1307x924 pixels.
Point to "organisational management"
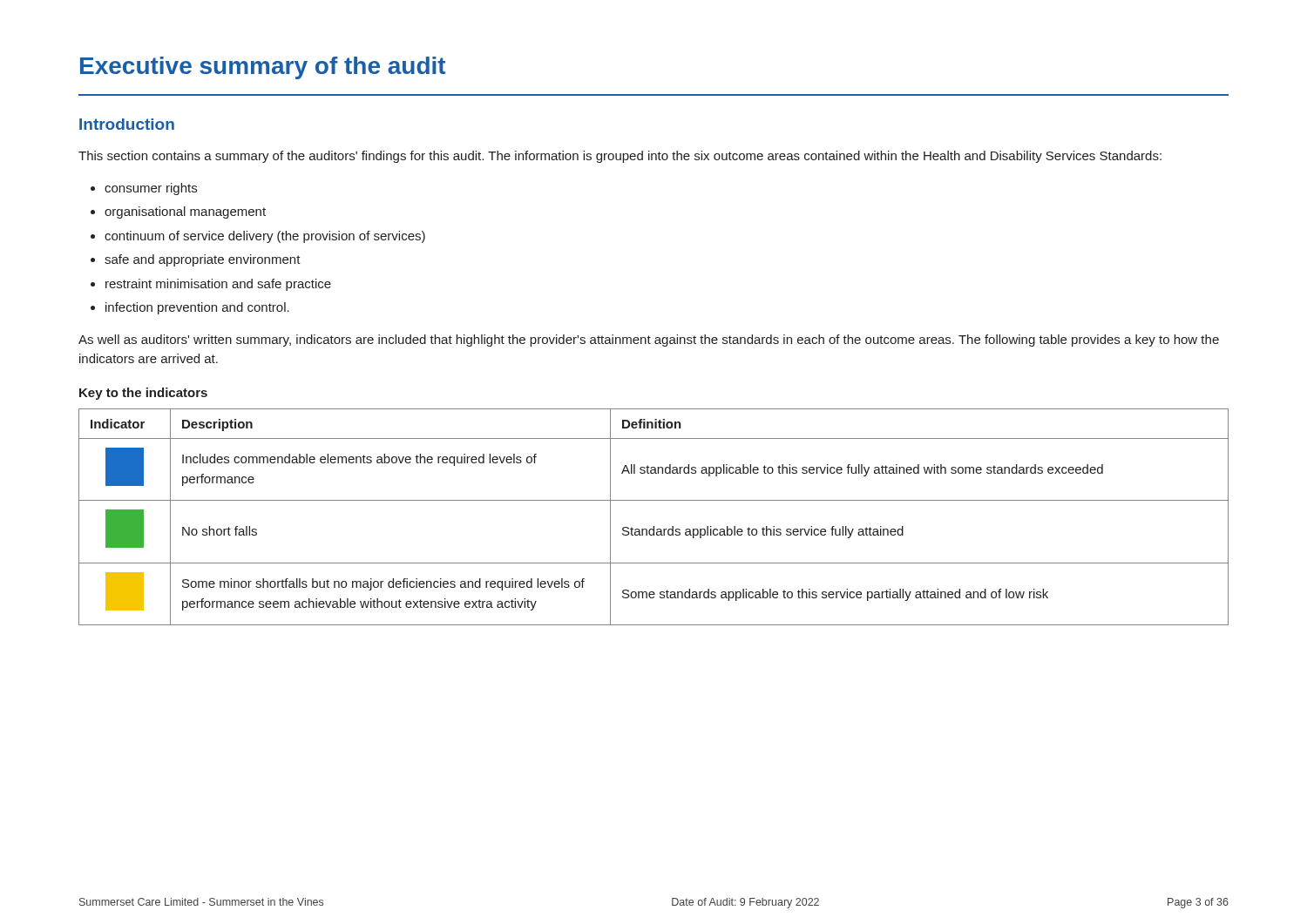point(185,211)
